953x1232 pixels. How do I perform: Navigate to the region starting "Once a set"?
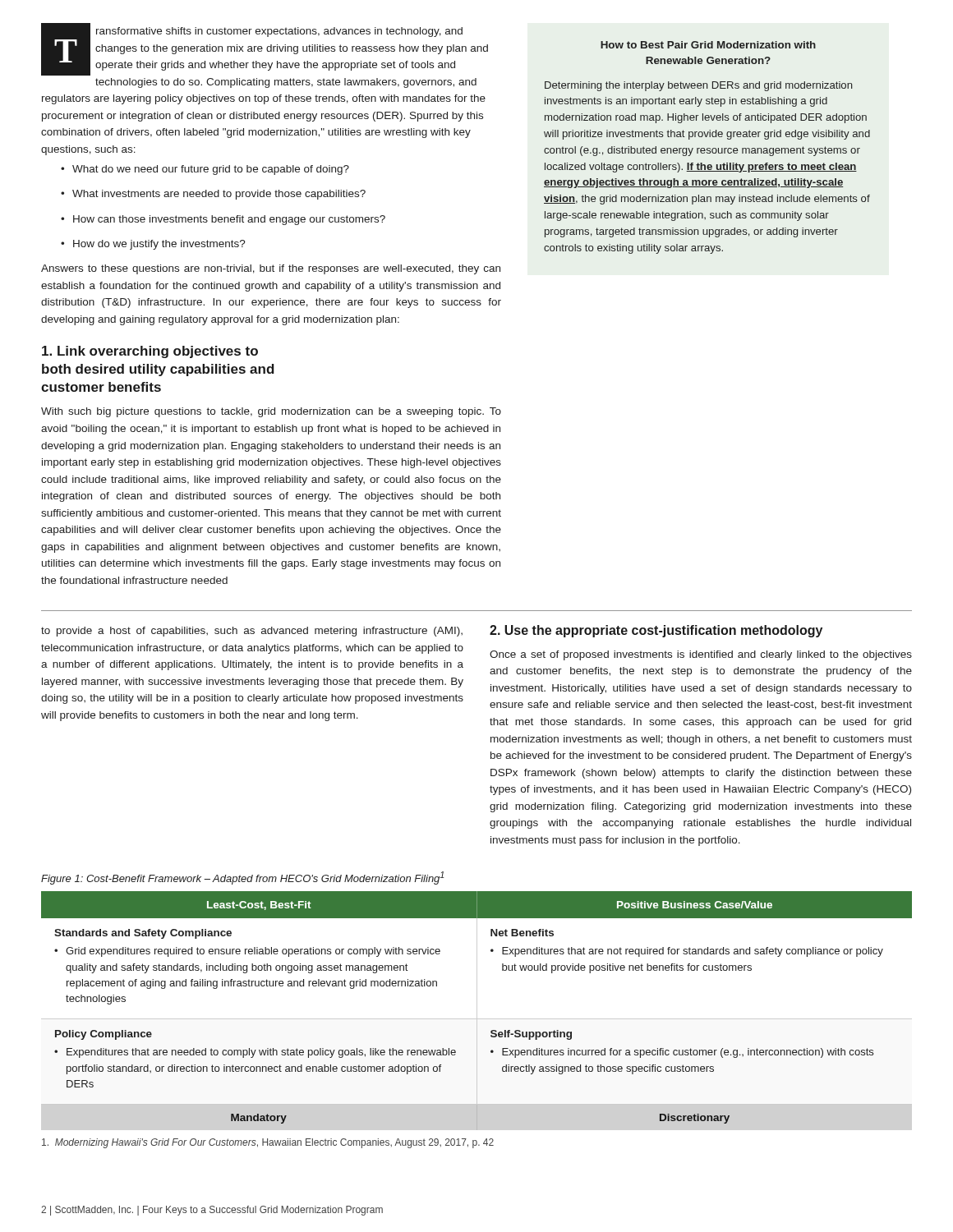[701, 747]
